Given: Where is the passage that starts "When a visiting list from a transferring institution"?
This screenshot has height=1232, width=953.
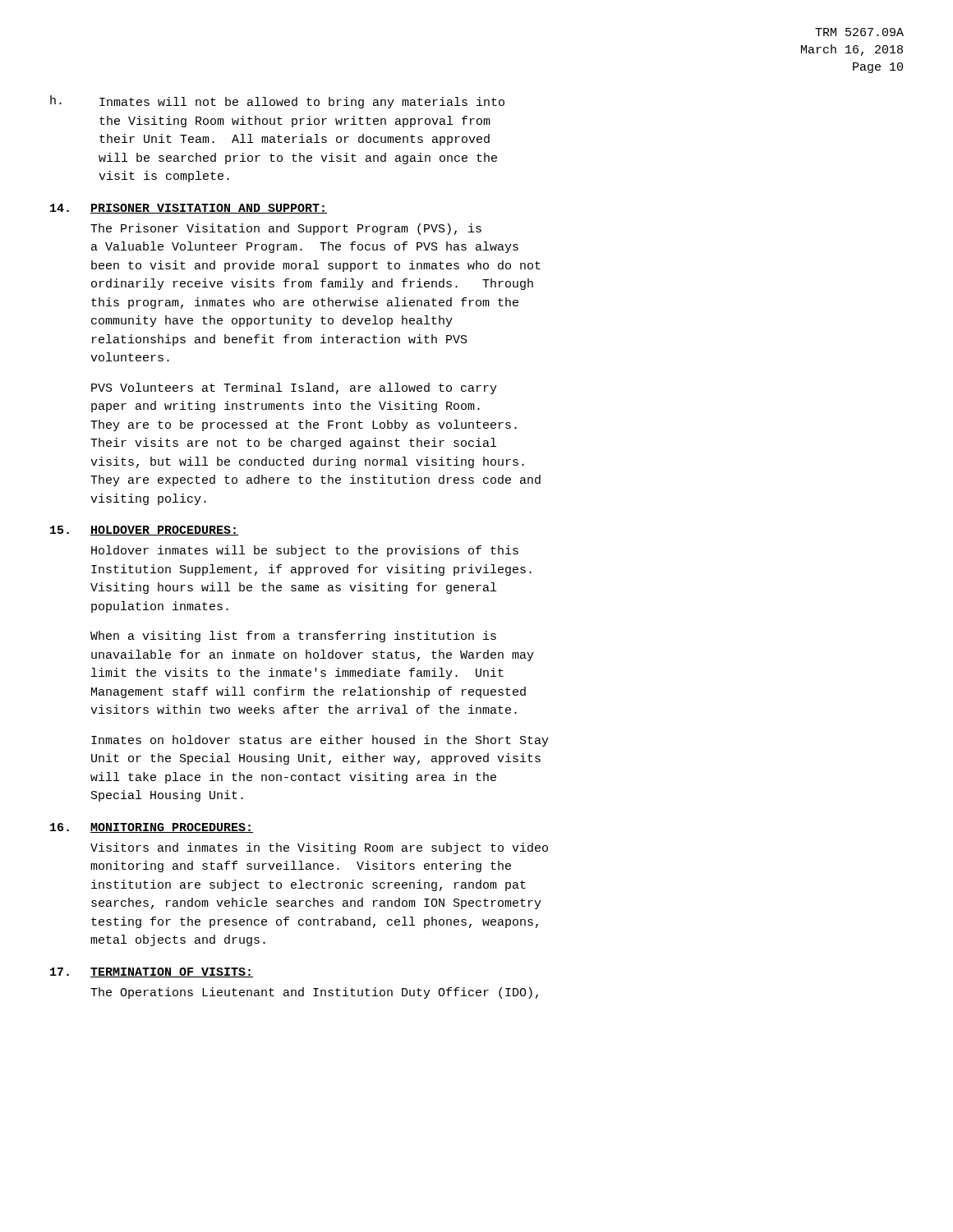Looking at the screenshot, I should tap(312, 674).
